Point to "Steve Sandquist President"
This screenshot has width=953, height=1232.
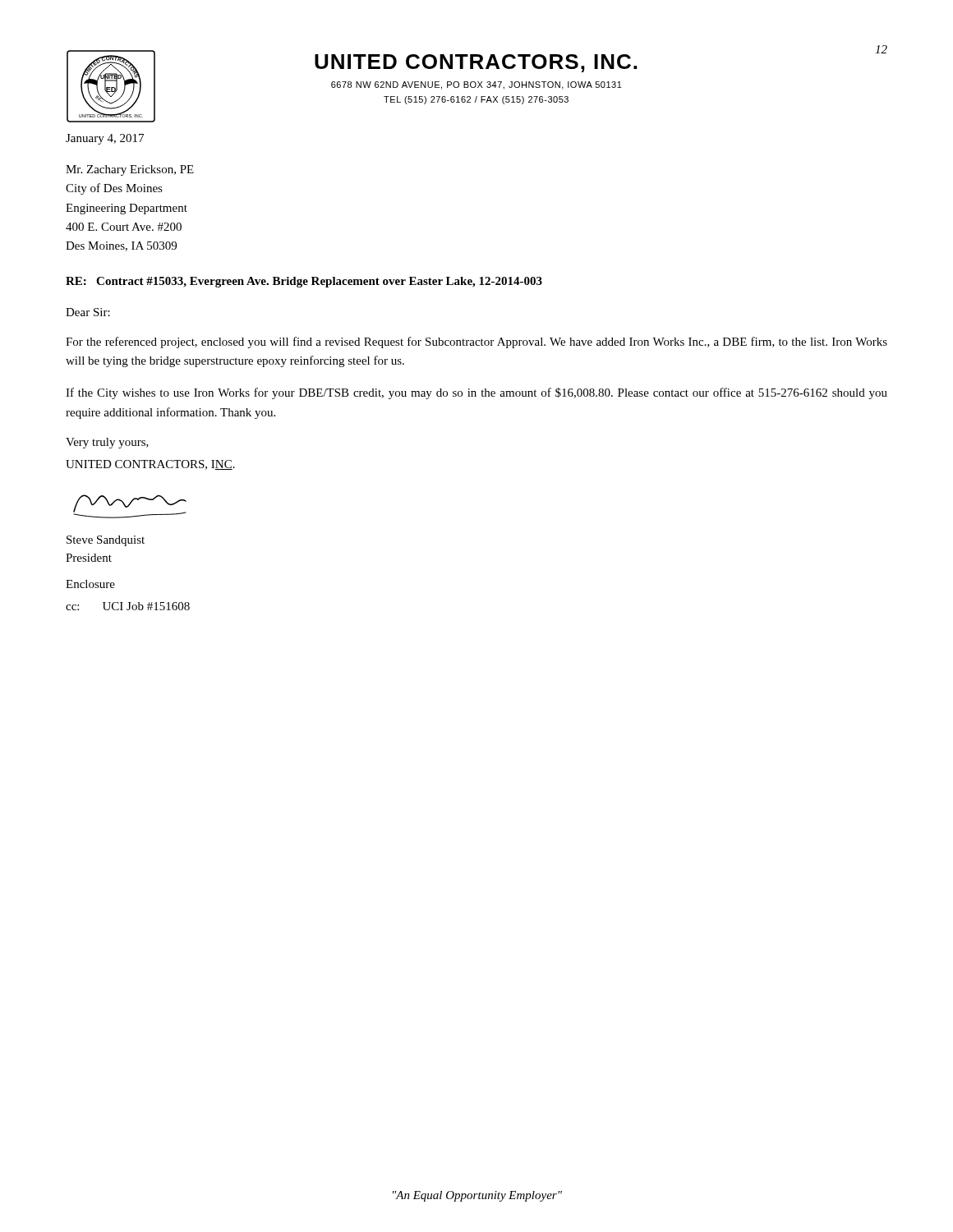[105, 549]
